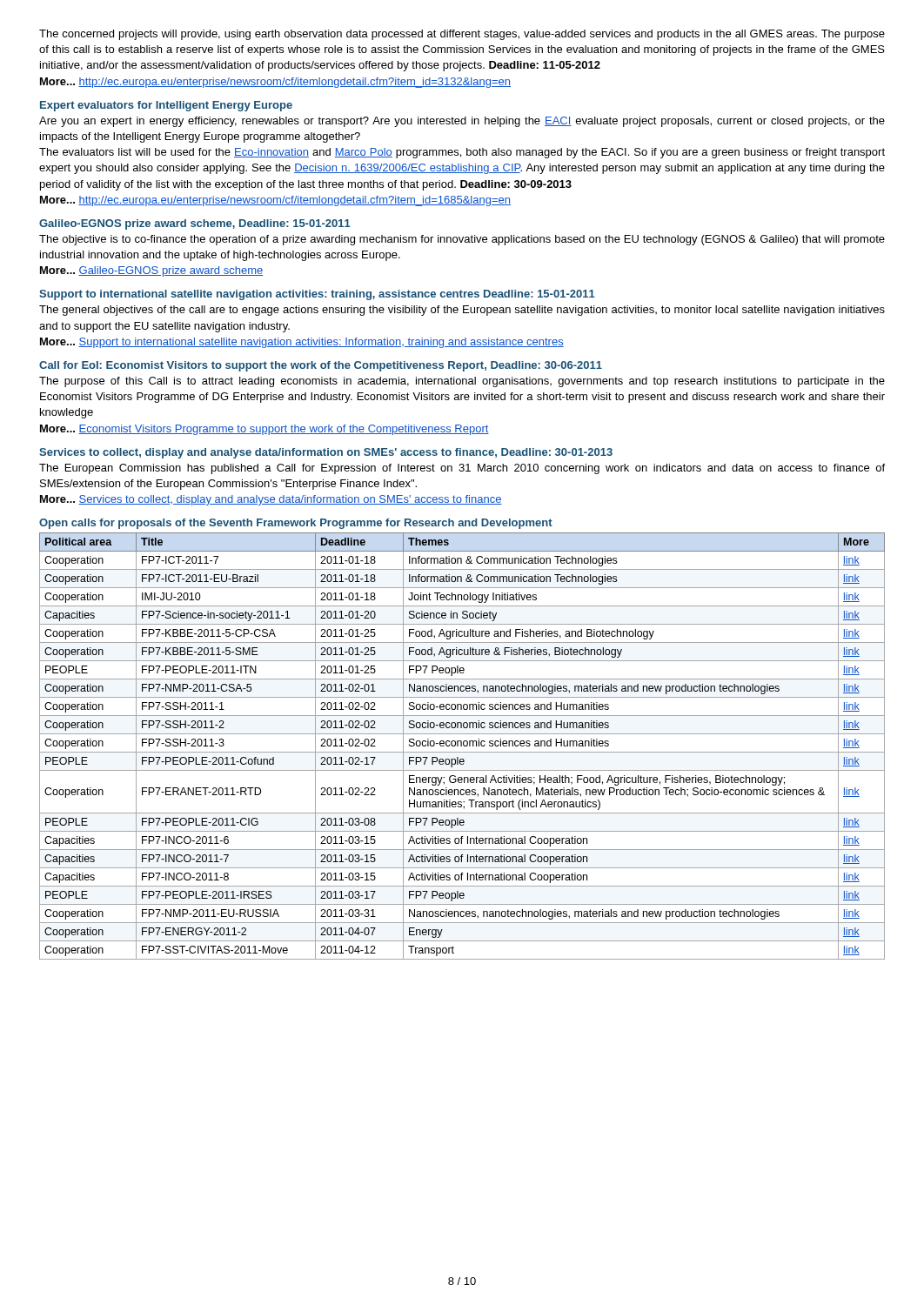The height and width of the screenshot is (1305, 924).
Task: Click on the text block starting "Are you an expert in energy"
Action: coord(462,160)
